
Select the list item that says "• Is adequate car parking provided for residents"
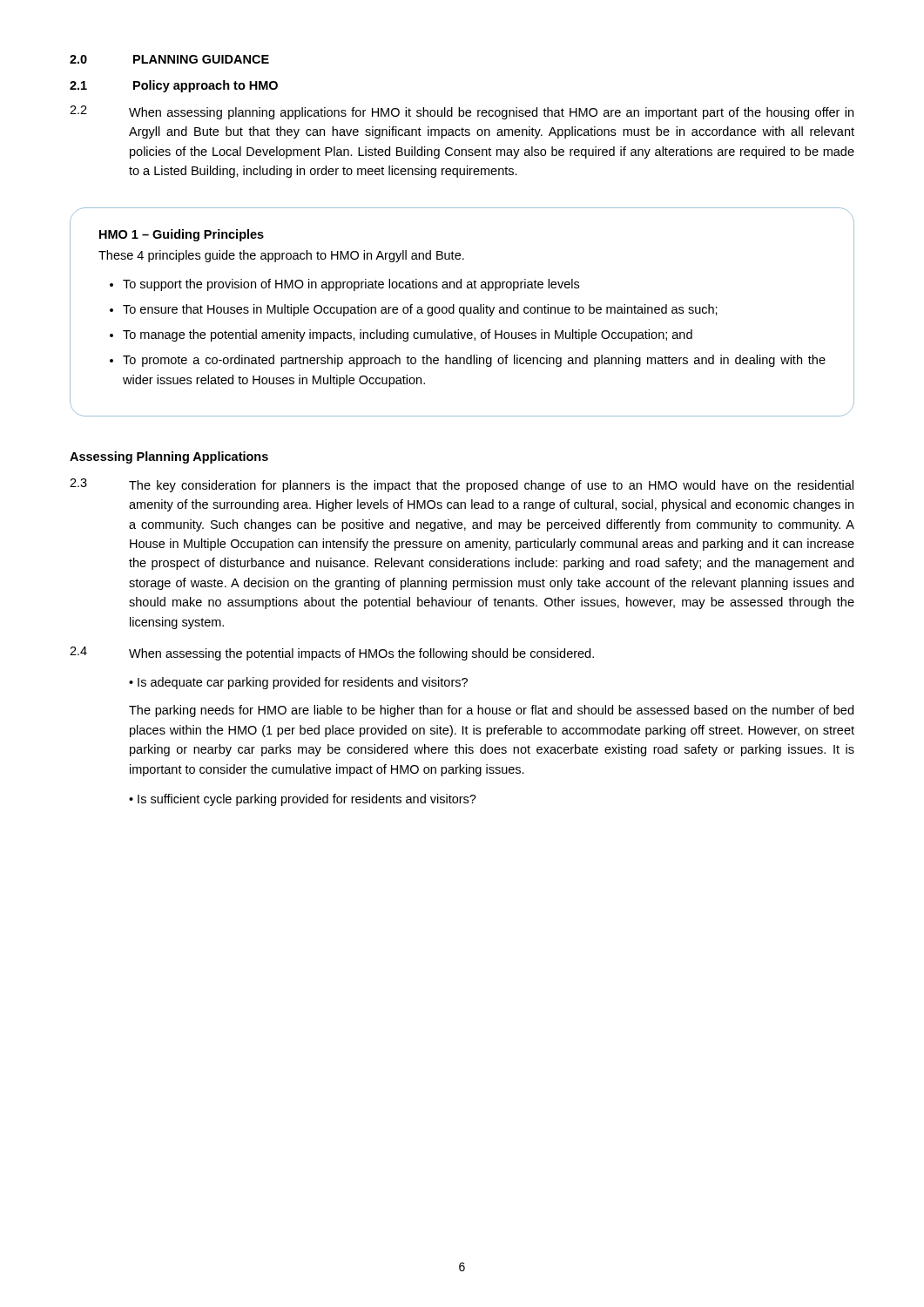pyautogui.click(x=298, y=682)
